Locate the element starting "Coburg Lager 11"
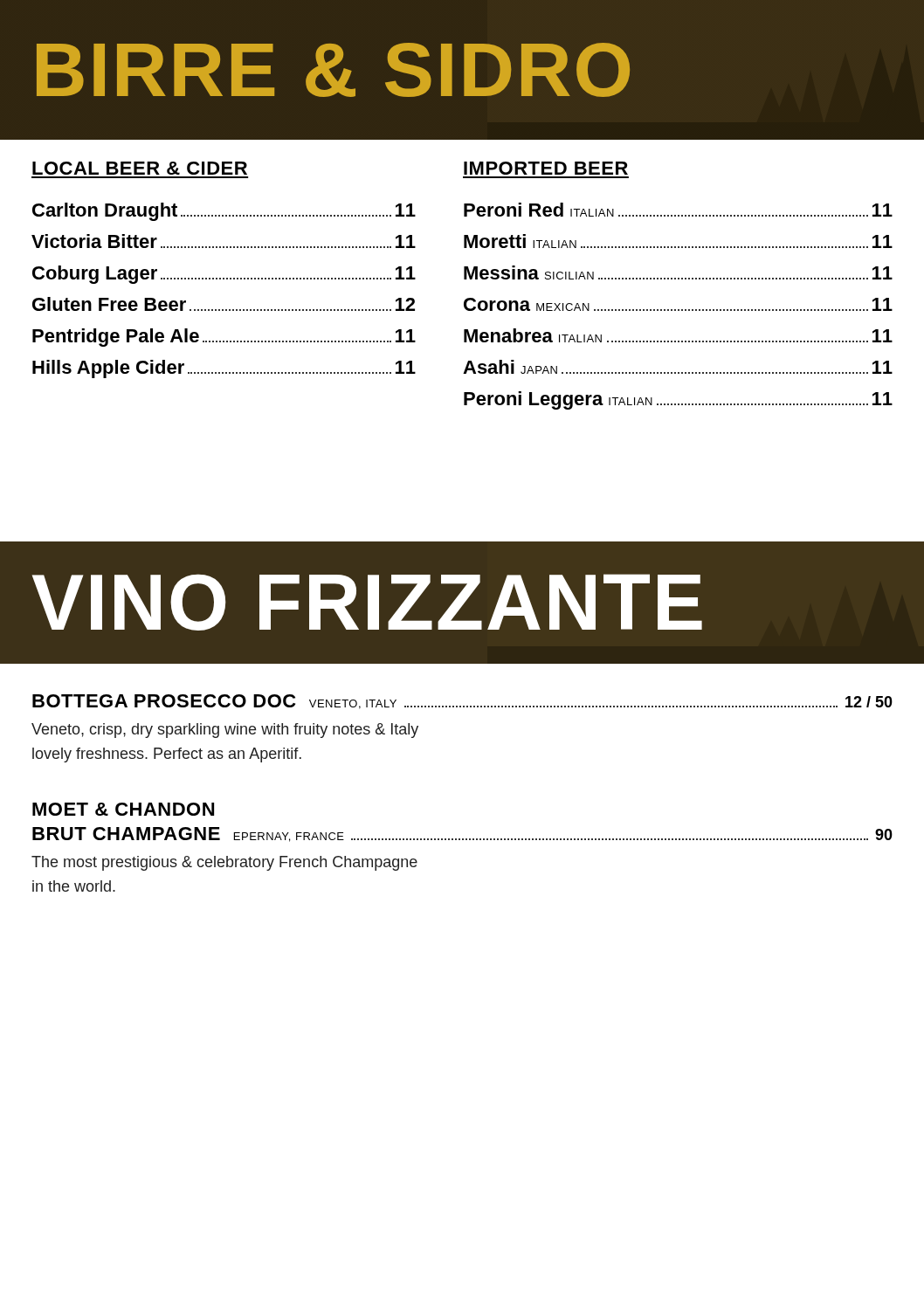Screen dimensions: 1310x924 pyautogui.click(x=224, y=273)
